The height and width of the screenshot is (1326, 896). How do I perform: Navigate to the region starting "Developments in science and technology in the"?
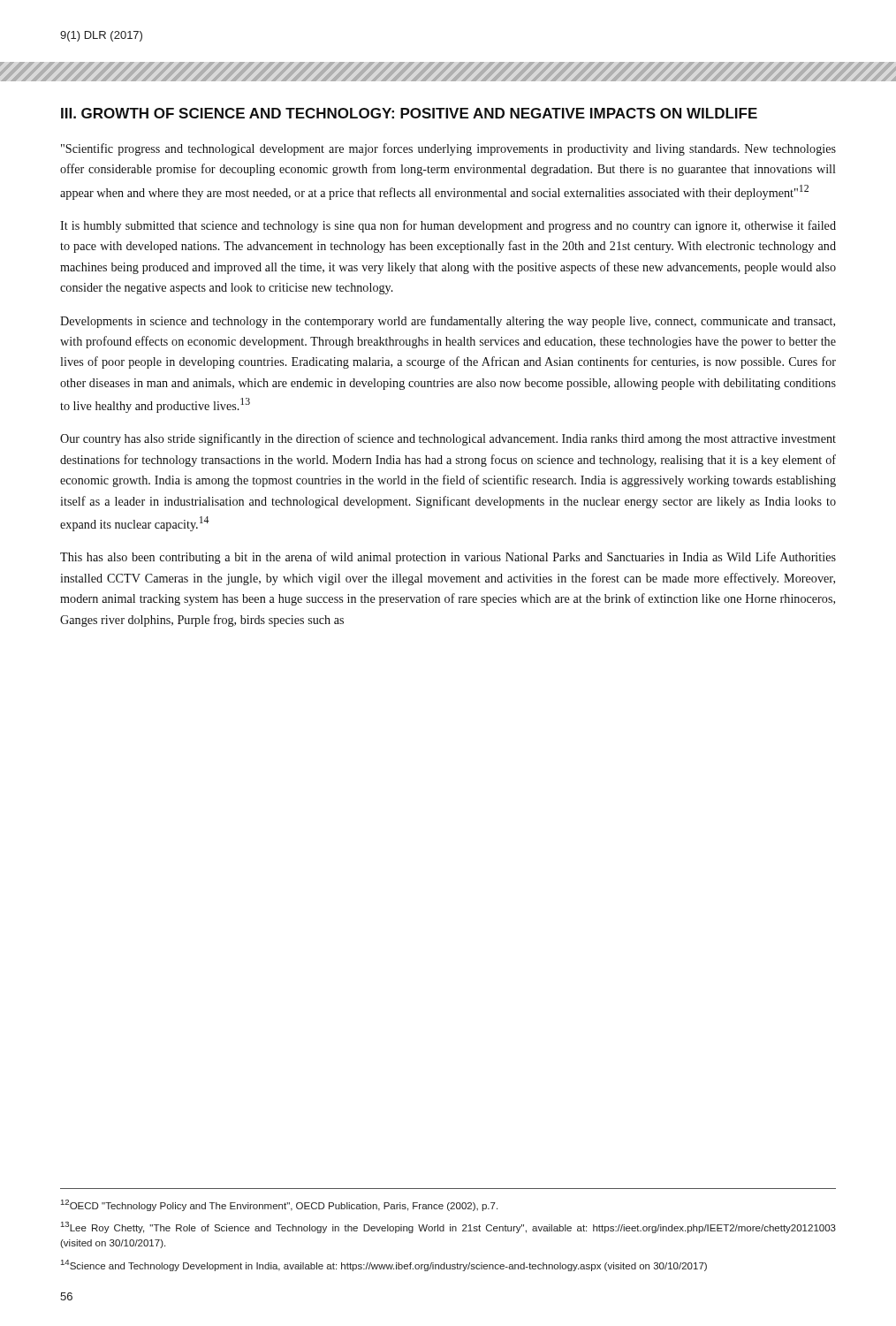(x=448, y=363)
